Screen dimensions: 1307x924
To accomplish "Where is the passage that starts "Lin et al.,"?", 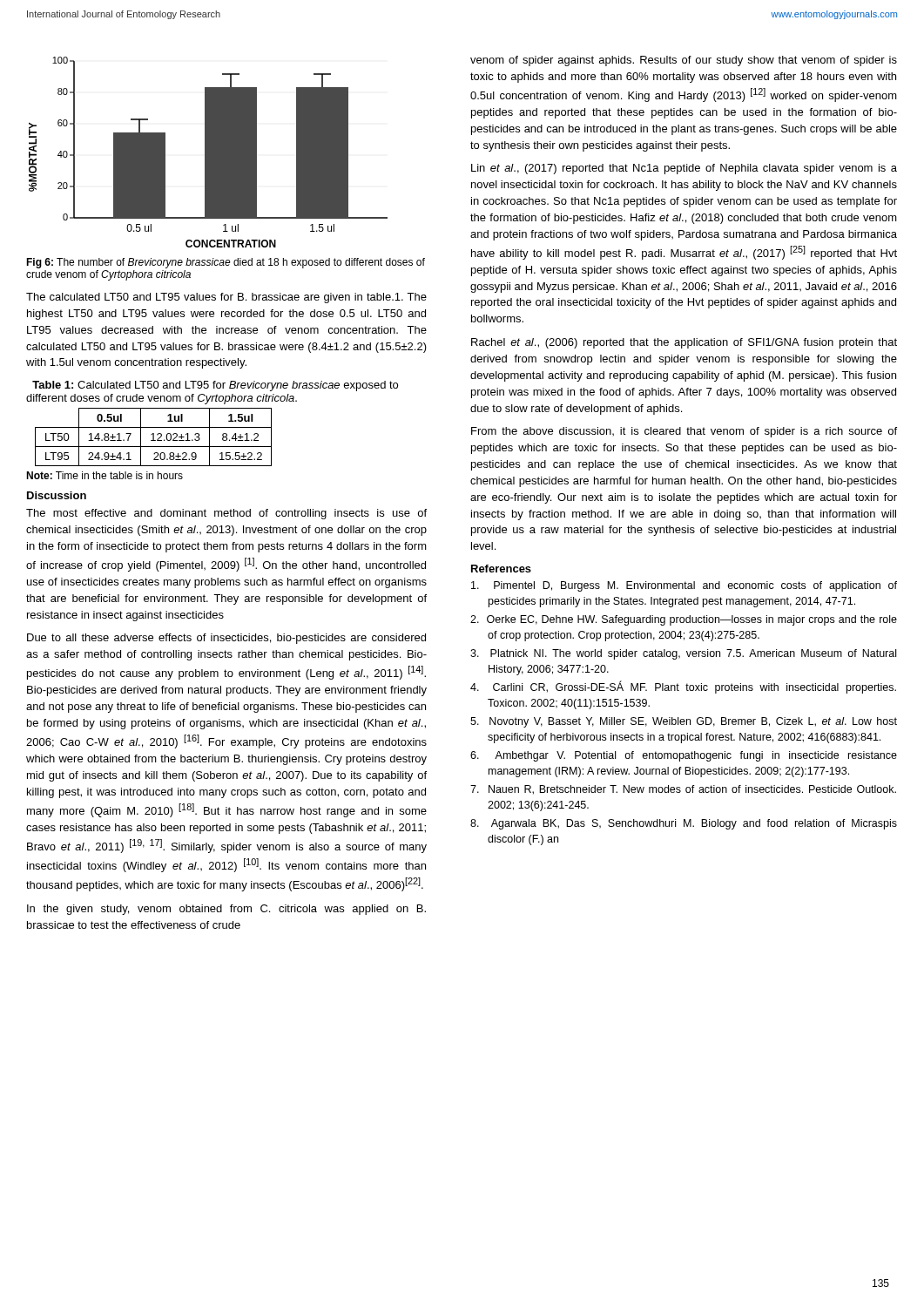I will [684, 243].
